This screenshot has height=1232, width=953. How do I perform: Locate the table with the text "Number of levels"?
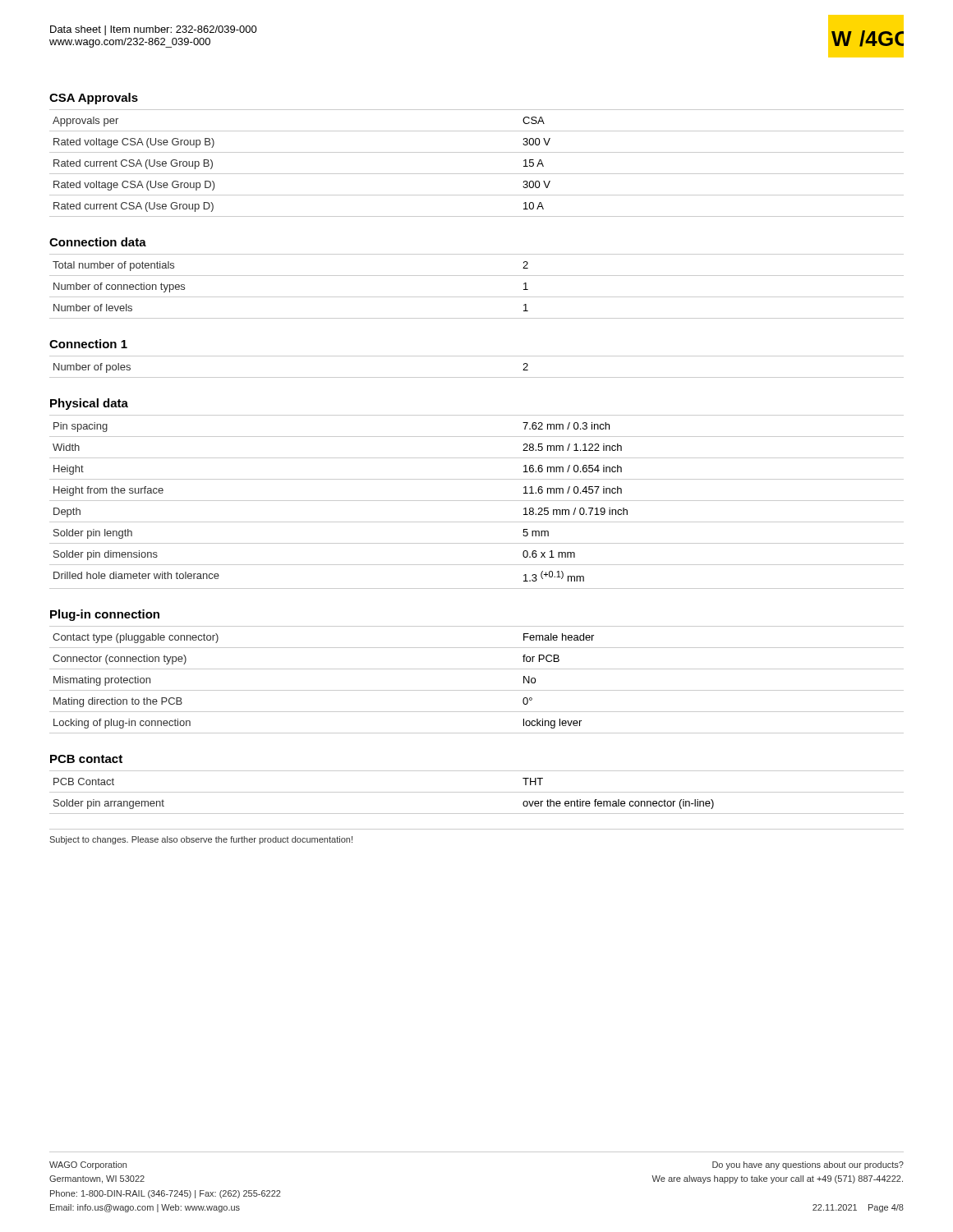(476, 286)
